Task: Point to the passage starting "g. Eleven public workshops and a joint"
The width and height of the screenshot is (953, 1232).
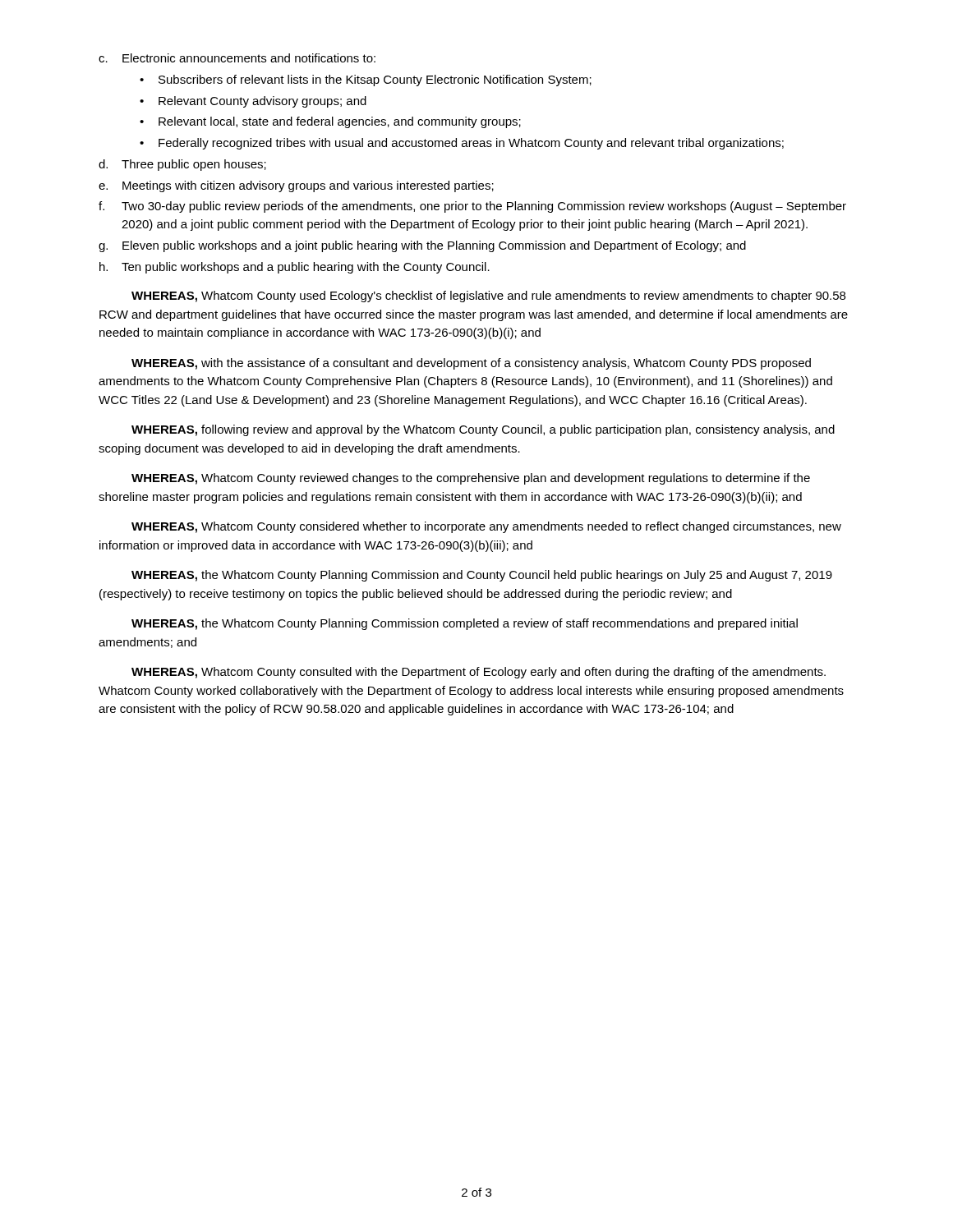Action: pos(476,245)
